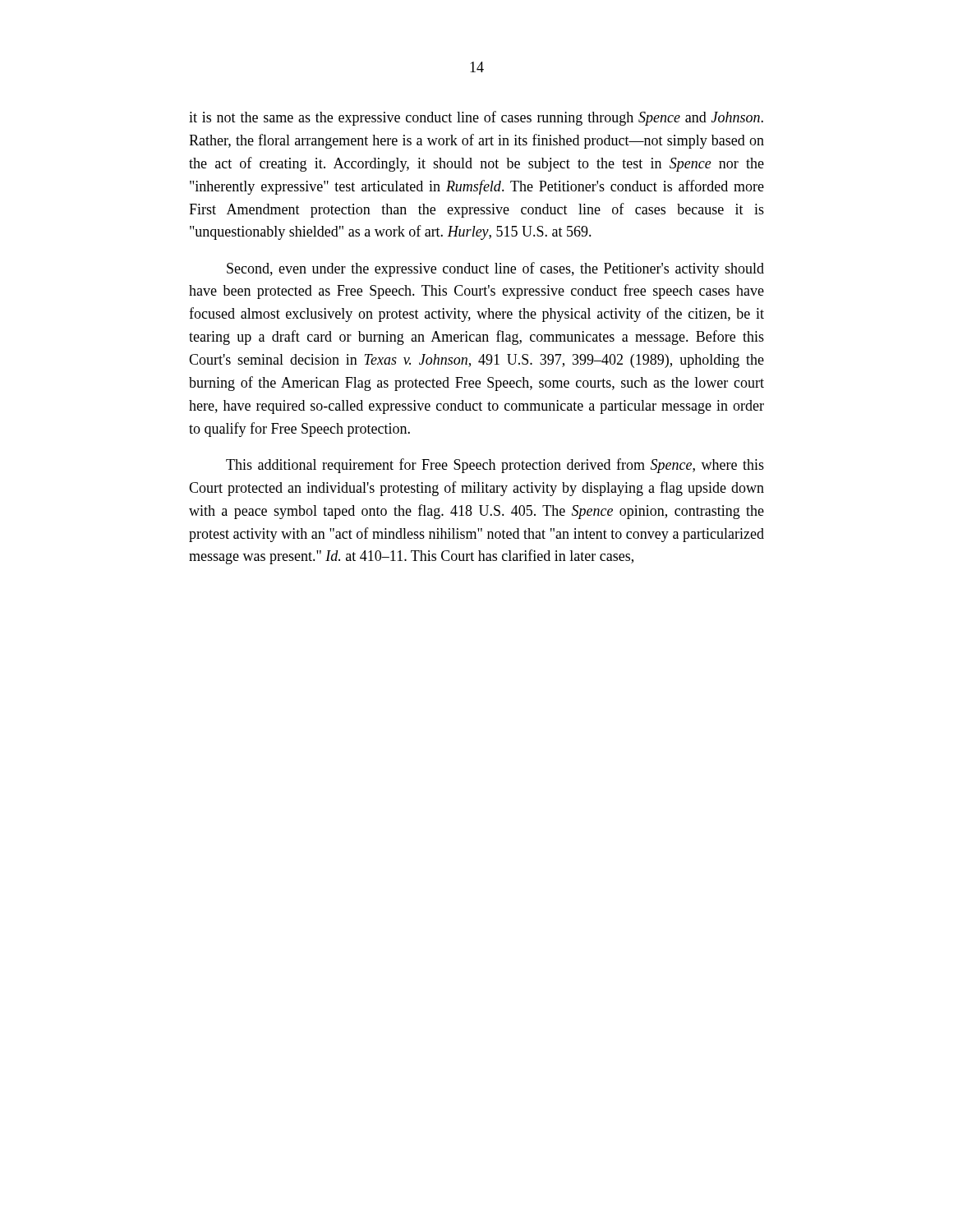Select the passage starting "Second, even under the expressive"

point(476,348)
